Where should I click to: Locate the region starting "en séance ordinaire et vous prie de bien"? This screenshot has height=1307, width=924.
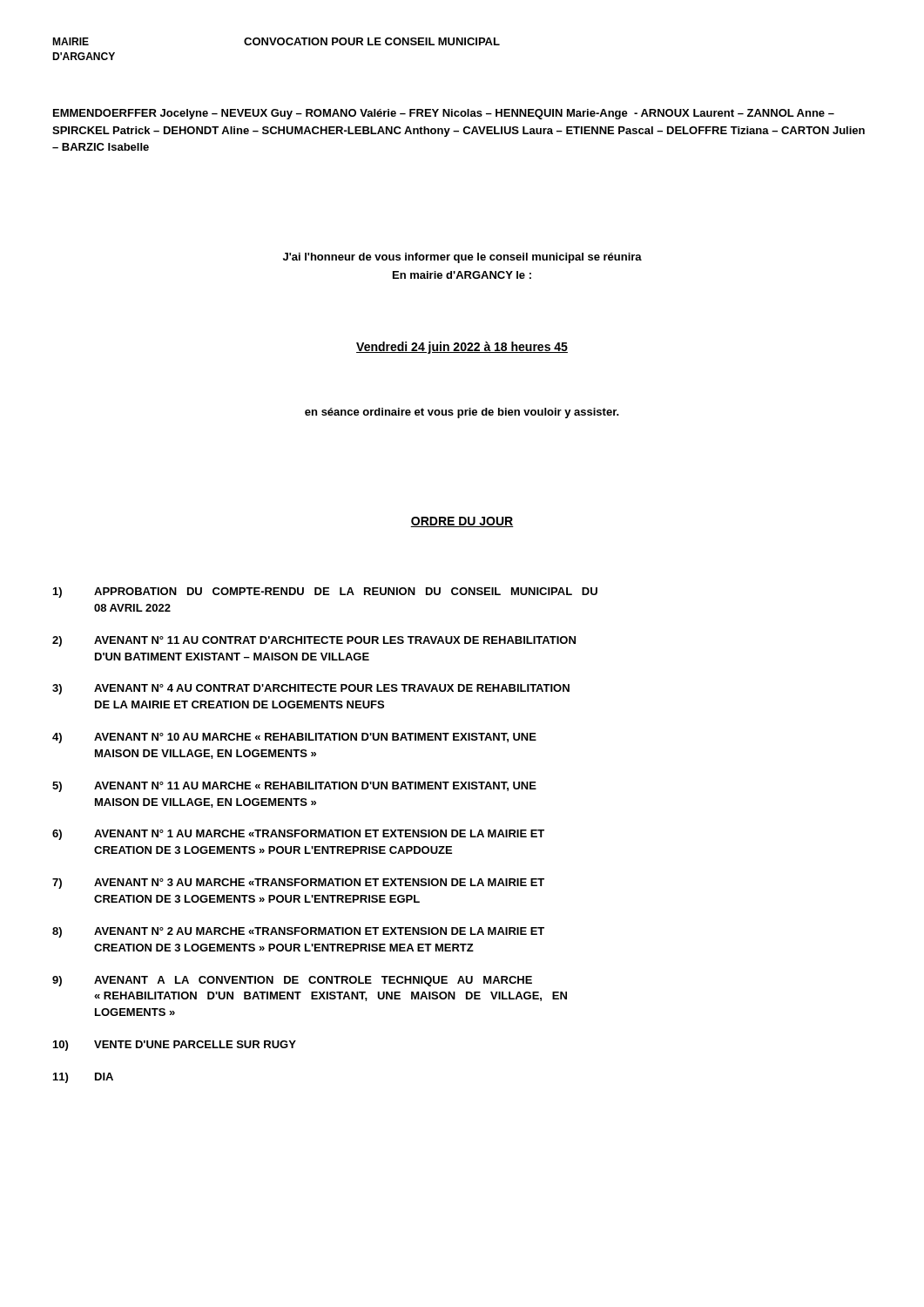pos(462,412)
